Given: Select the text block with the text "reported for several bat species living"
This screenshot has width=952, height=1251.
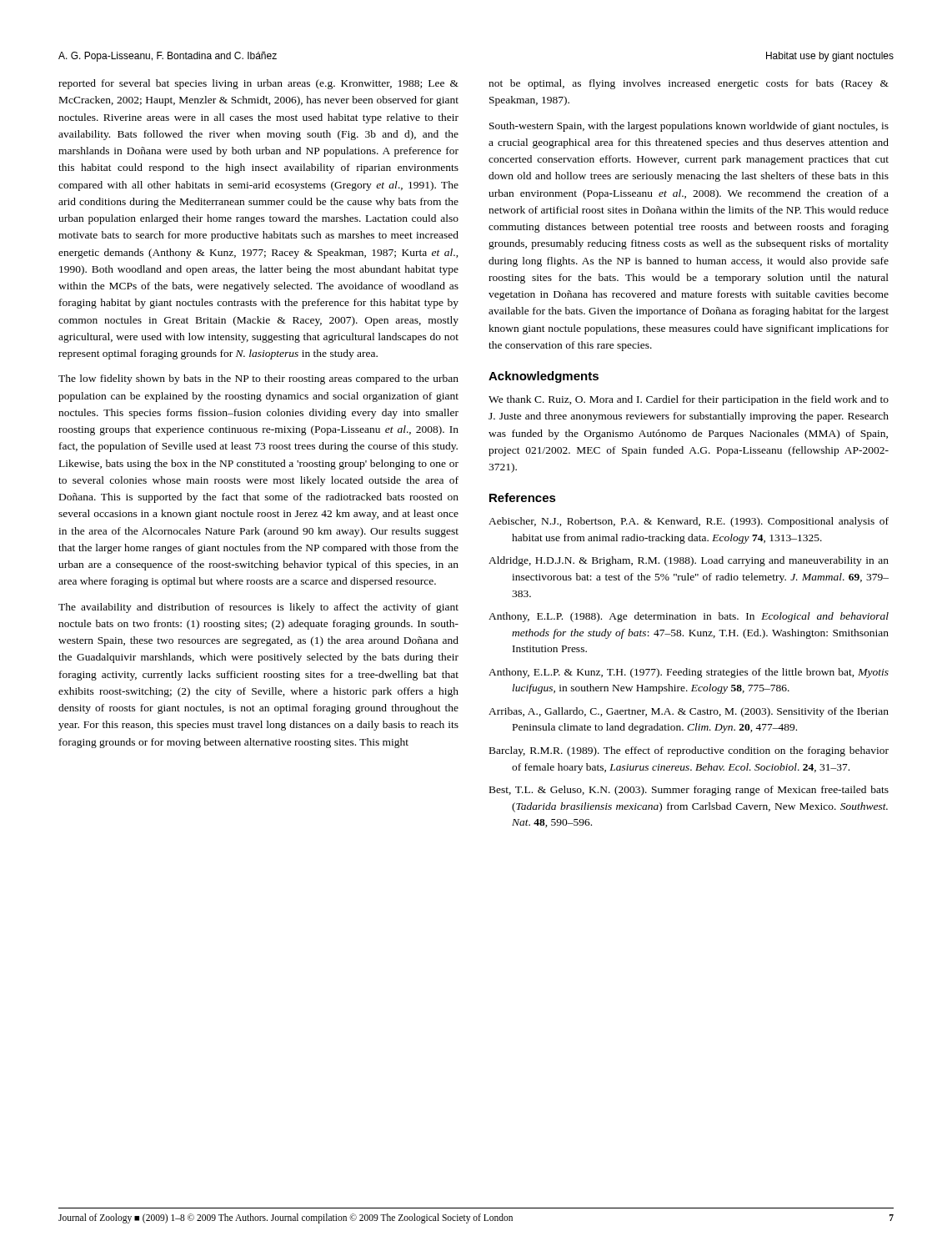Looking at the screenshot, I should (258, 219).
